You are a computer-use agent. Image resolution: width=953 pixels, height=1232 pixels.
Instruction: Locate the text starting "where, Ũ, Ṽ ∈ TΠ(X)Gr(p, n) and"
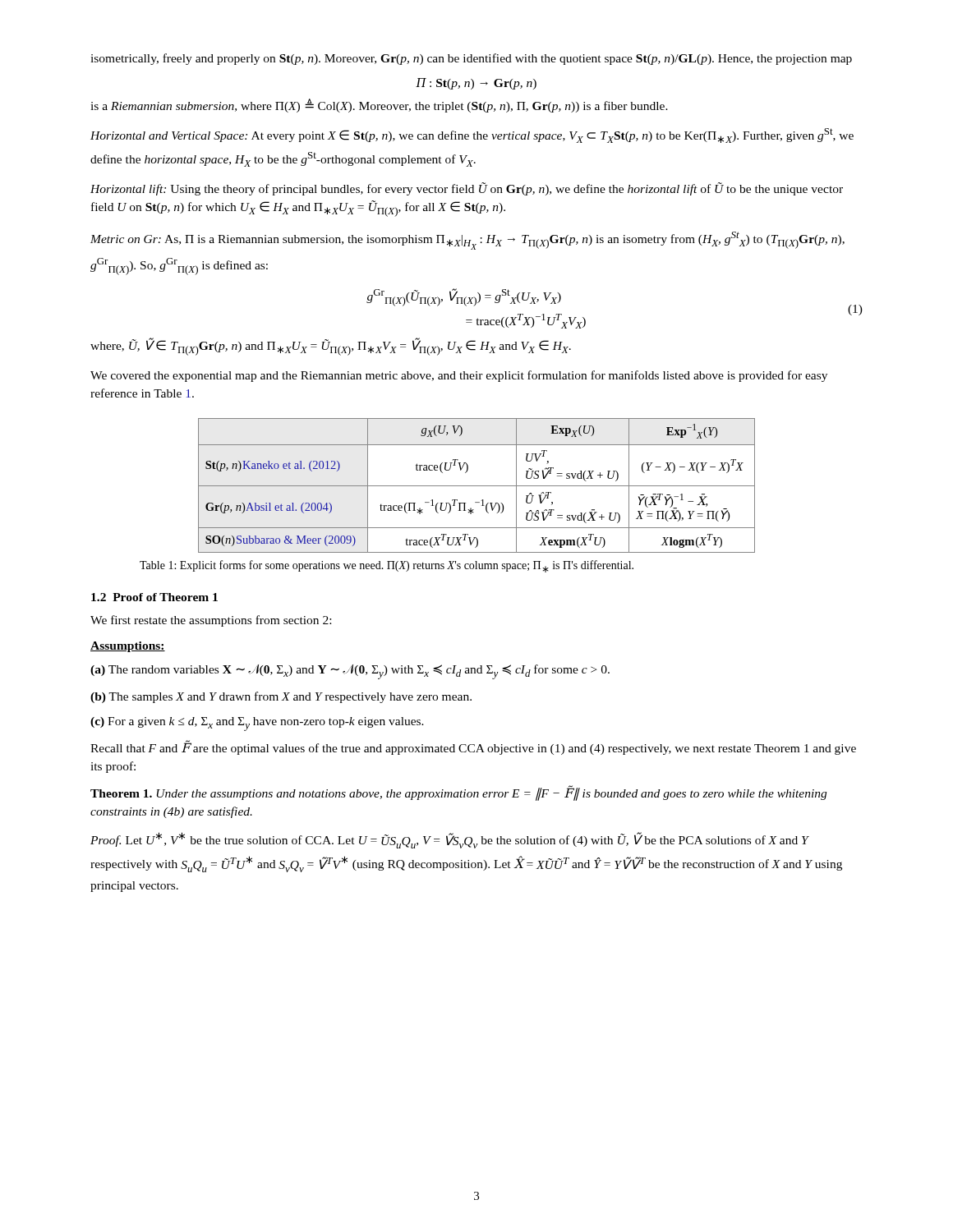click(x=331, y=347)
